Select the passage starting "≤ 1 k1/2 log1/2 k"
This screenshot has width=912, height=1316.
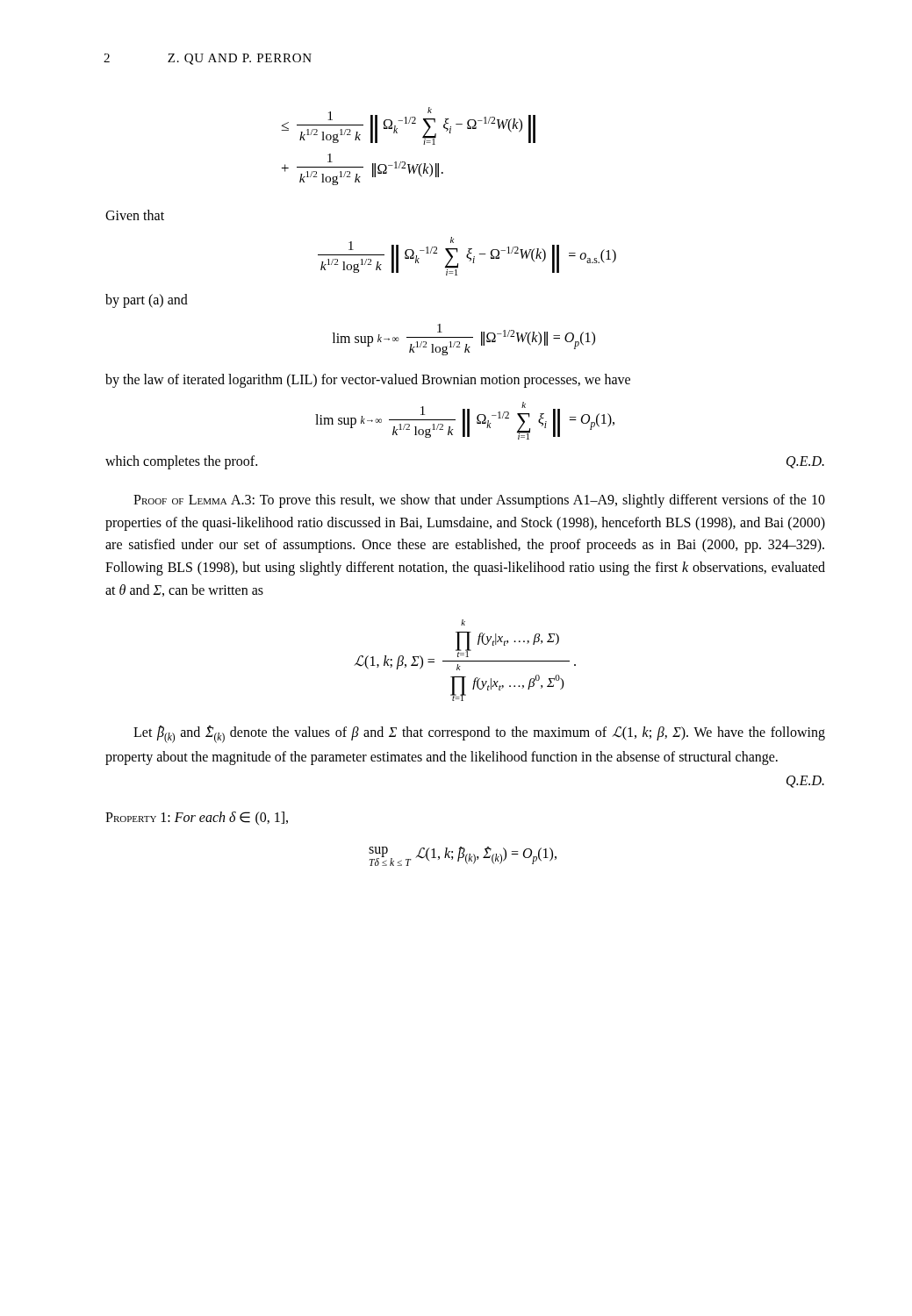(x=465, y=146)
